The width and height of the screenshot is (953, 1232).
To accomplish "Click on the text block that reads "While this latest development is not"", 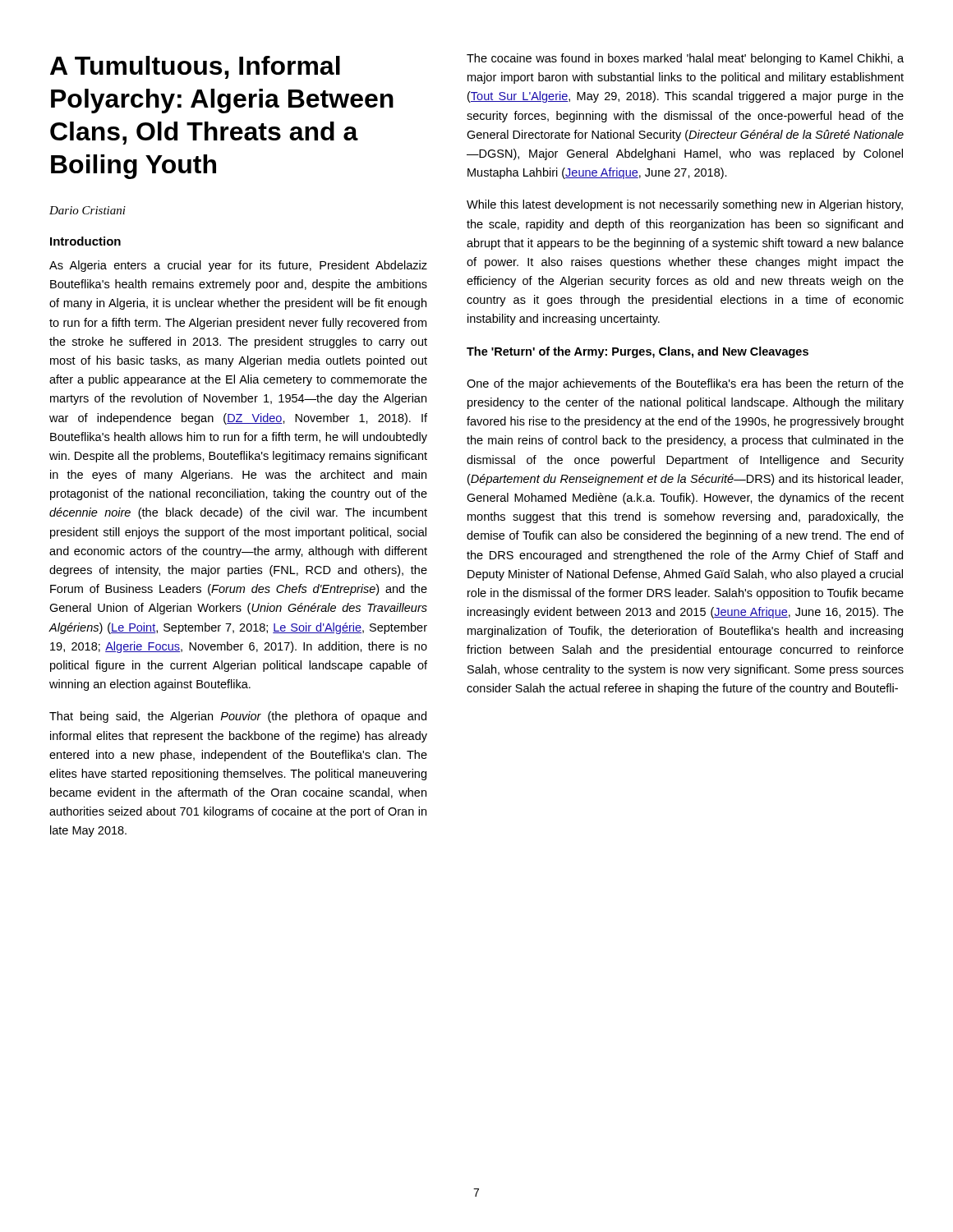I will (x=685, y=262).
